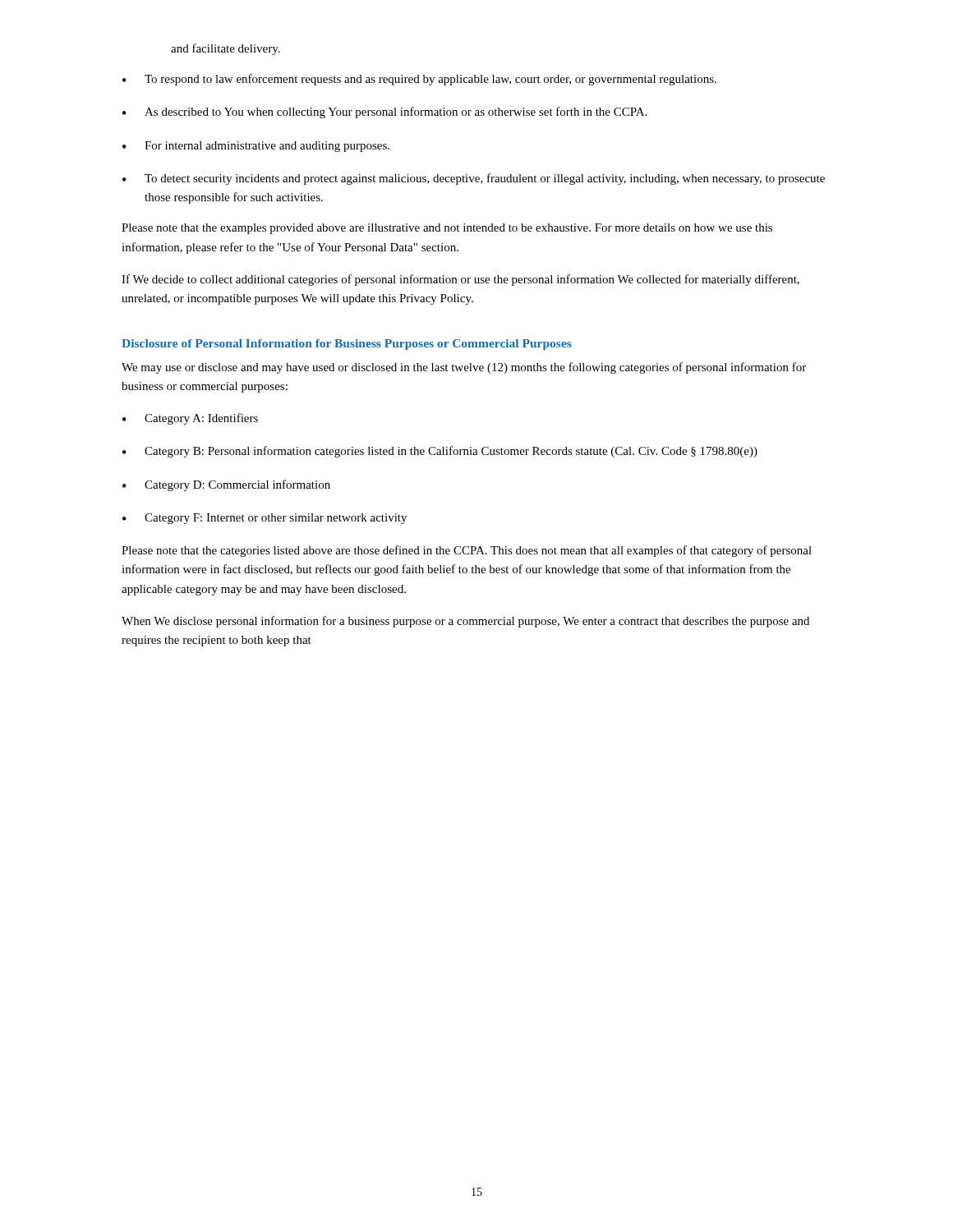Viewport: 953px width, 1232px height.
Task: Navigate to the block starting "• For internal administrative and"
Action: click(256, 147)
